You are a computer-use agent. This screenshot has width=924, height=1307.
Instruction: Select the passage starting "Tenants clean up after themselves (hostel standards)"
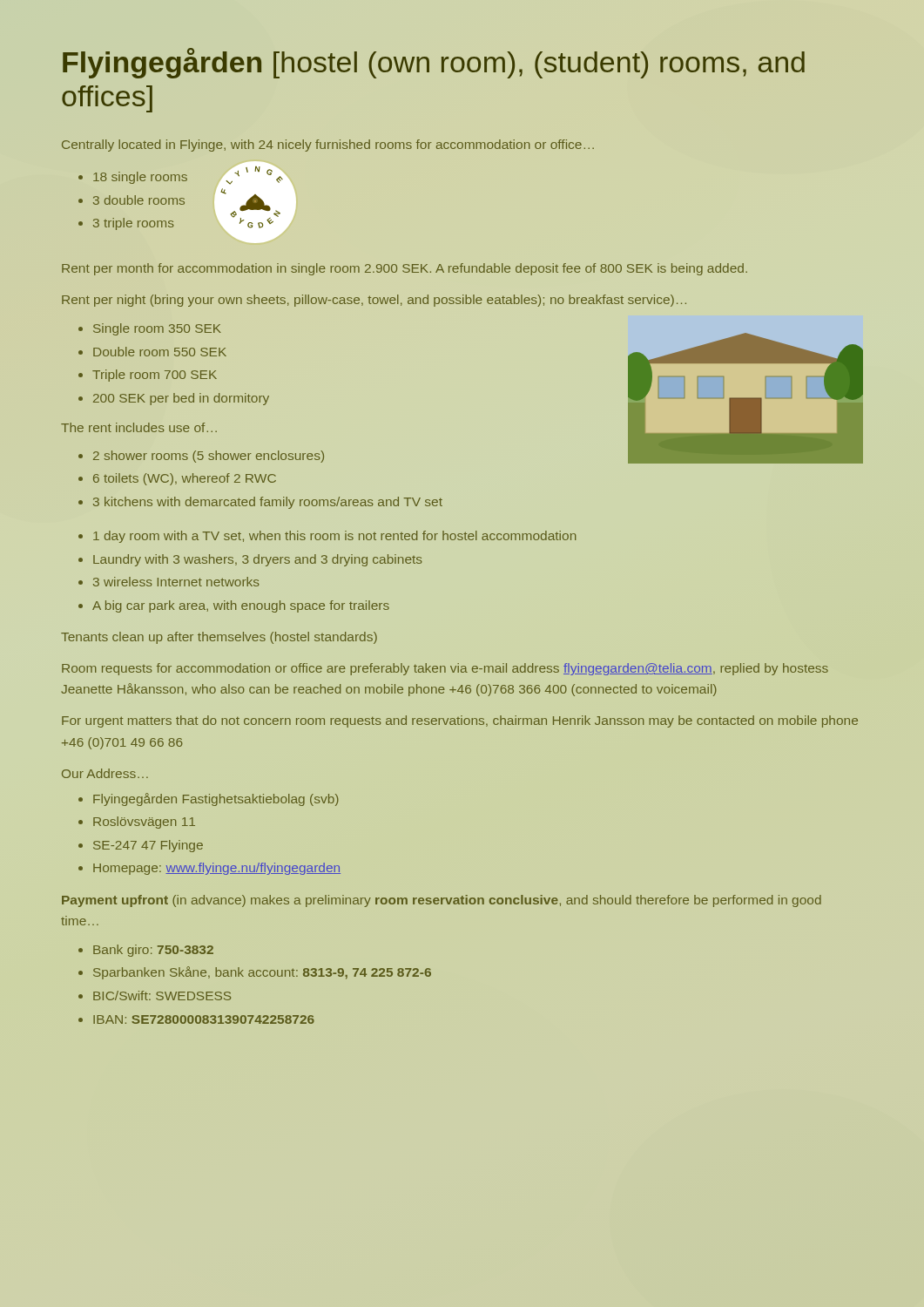click(x=219, y=637)
